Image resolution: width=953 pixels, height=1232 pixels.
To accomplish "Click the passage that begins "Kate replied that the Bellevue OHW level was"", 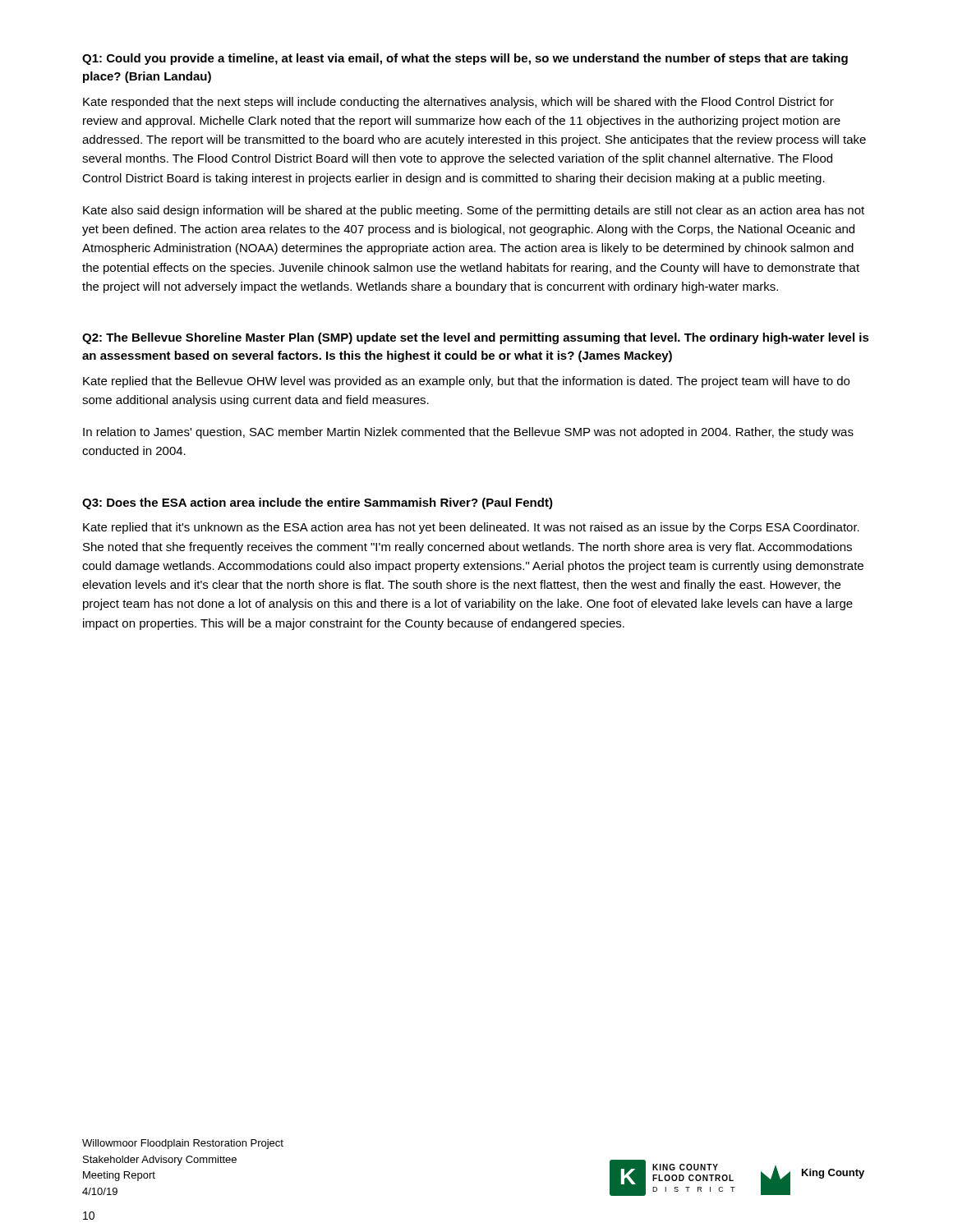I will pyautogui.click(x=466, y=390).
